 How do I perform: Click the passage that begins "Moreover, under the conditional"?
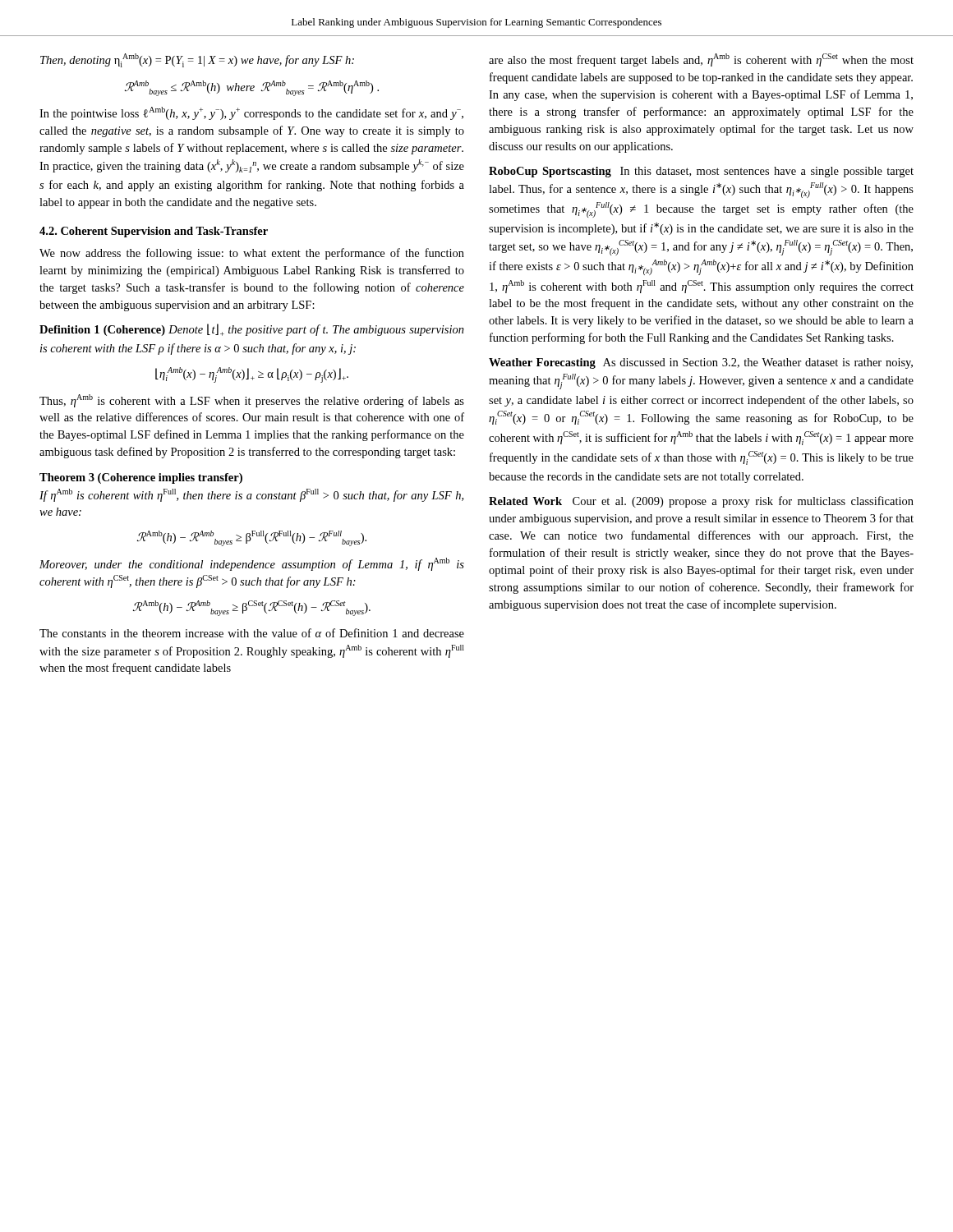coord(252,572)
